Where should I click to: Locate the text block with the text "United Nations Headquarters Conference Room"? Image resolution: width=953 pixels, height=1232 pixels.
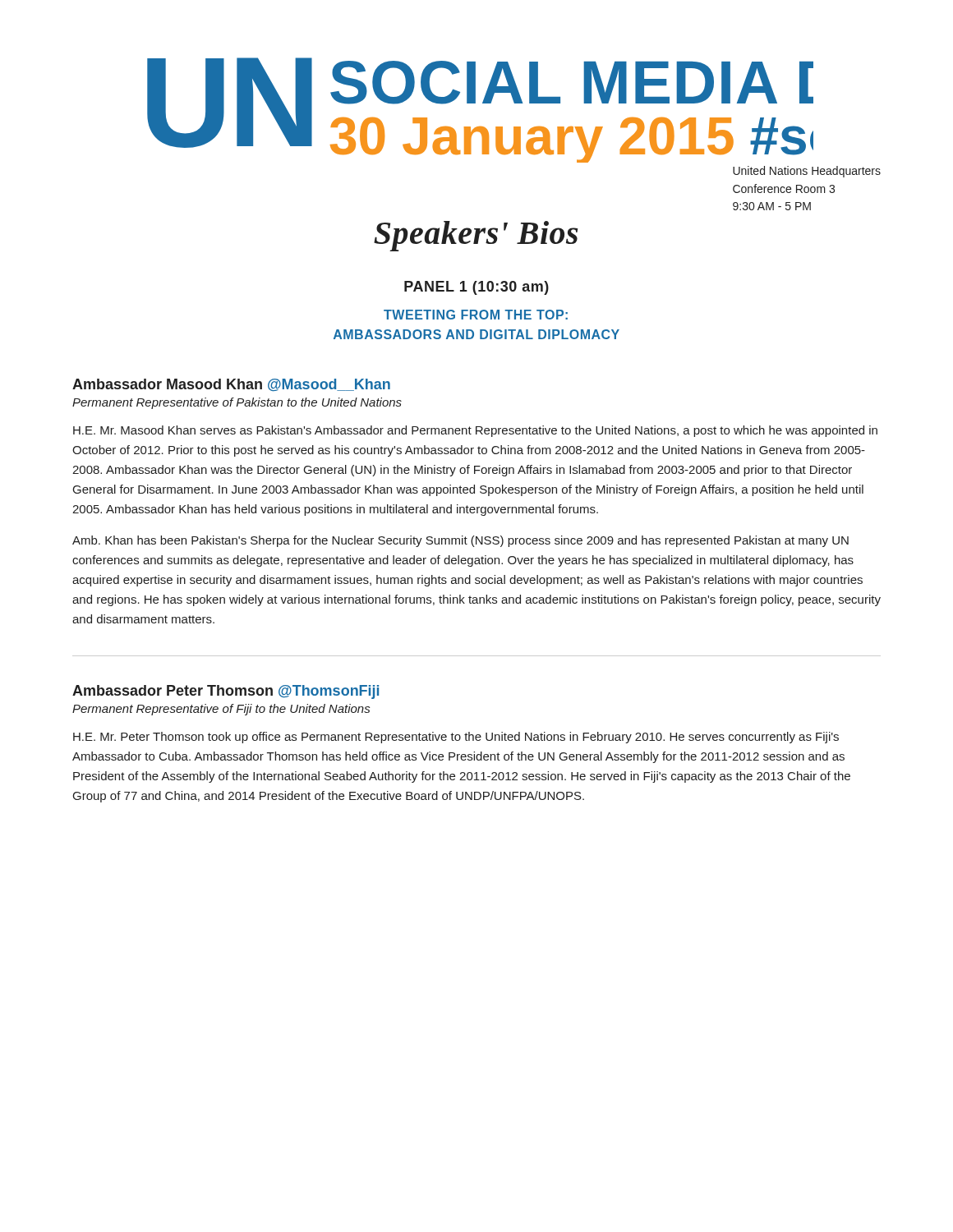807,189
